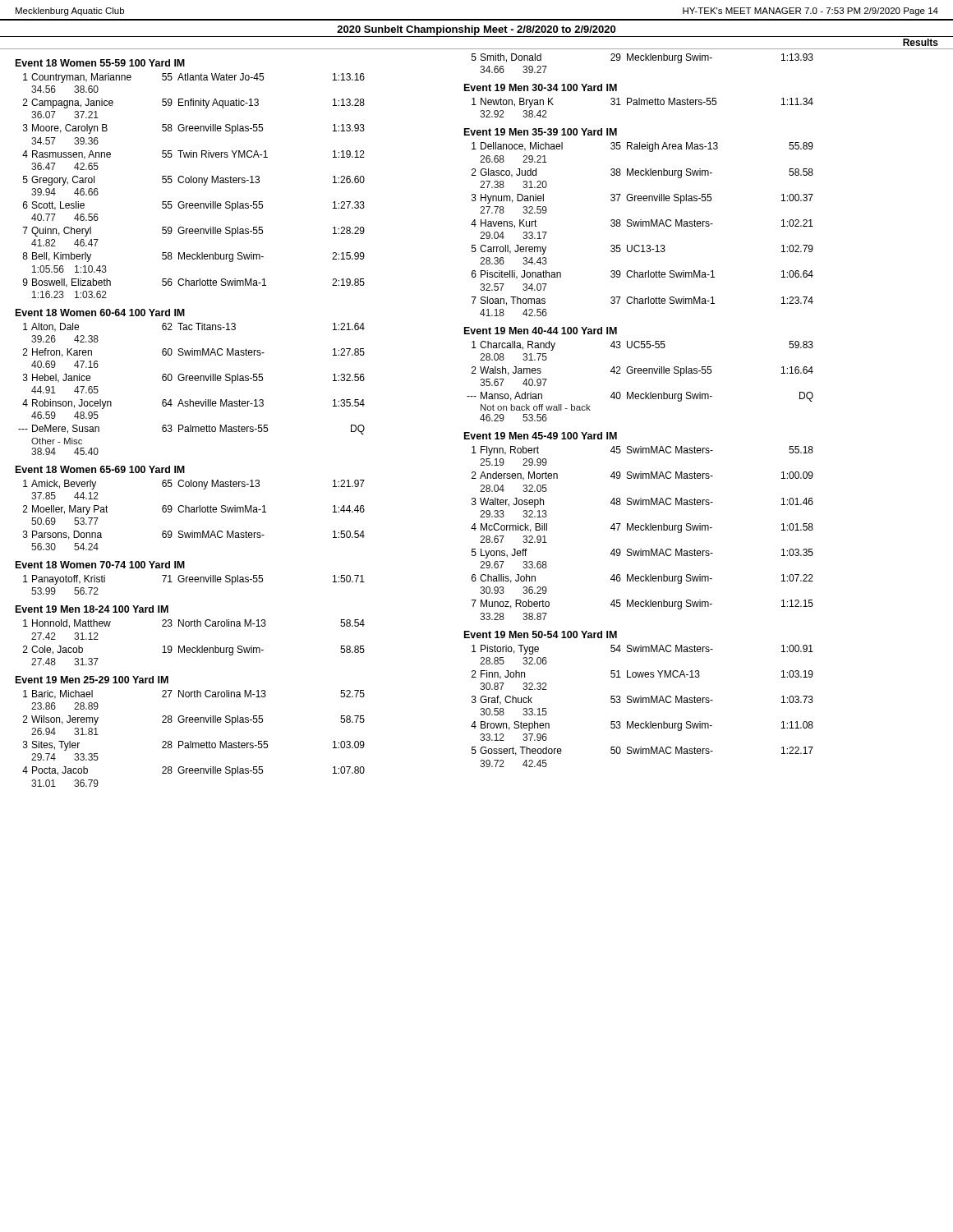Click on the table containing "5Smith, Donald29Mecklenburg Swim-1:13.93"
The image size is (953, 1232).
tap(681, 63)
